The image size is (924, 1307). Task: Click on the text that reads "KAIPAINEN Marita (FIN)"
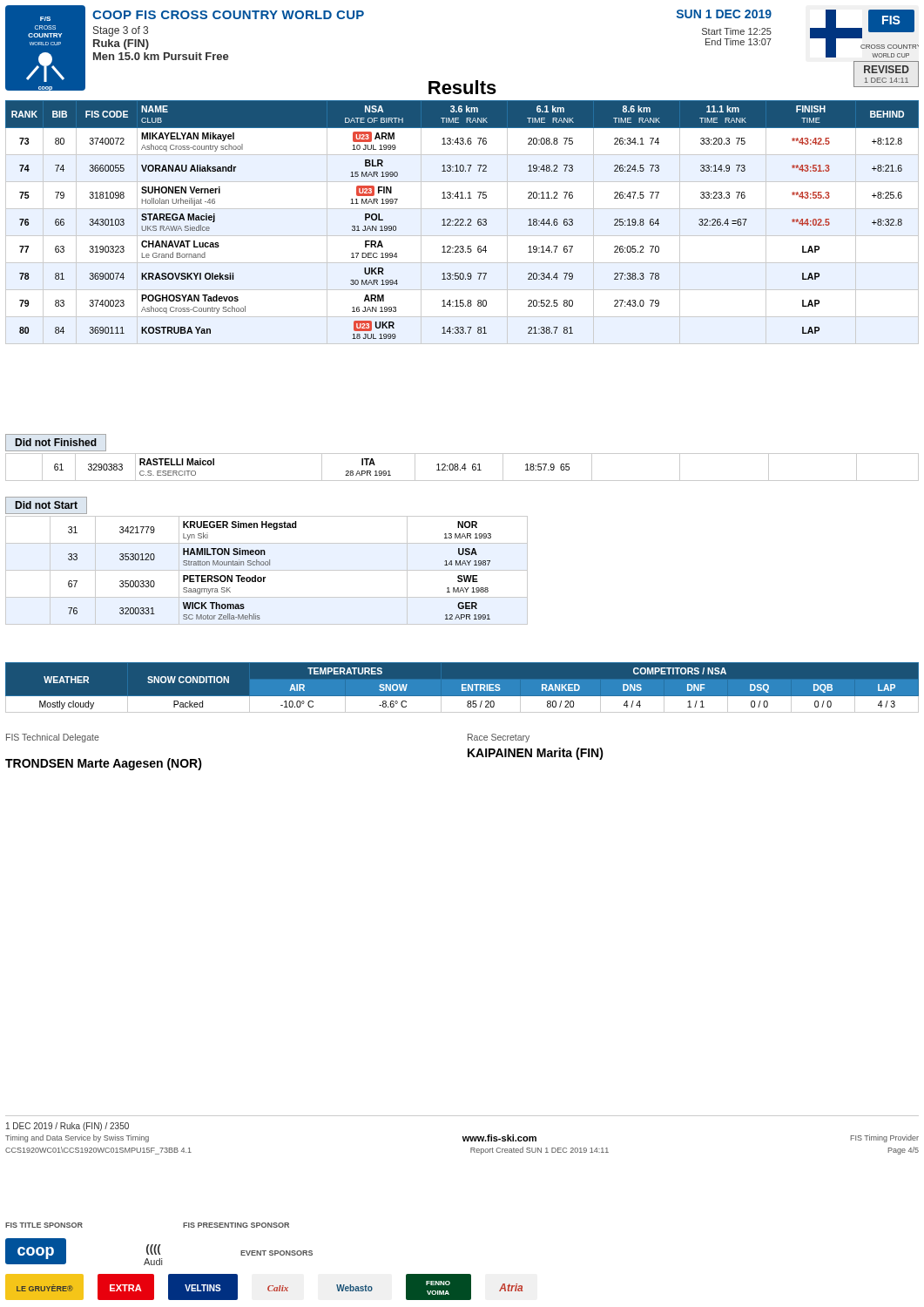coord(535,753)
